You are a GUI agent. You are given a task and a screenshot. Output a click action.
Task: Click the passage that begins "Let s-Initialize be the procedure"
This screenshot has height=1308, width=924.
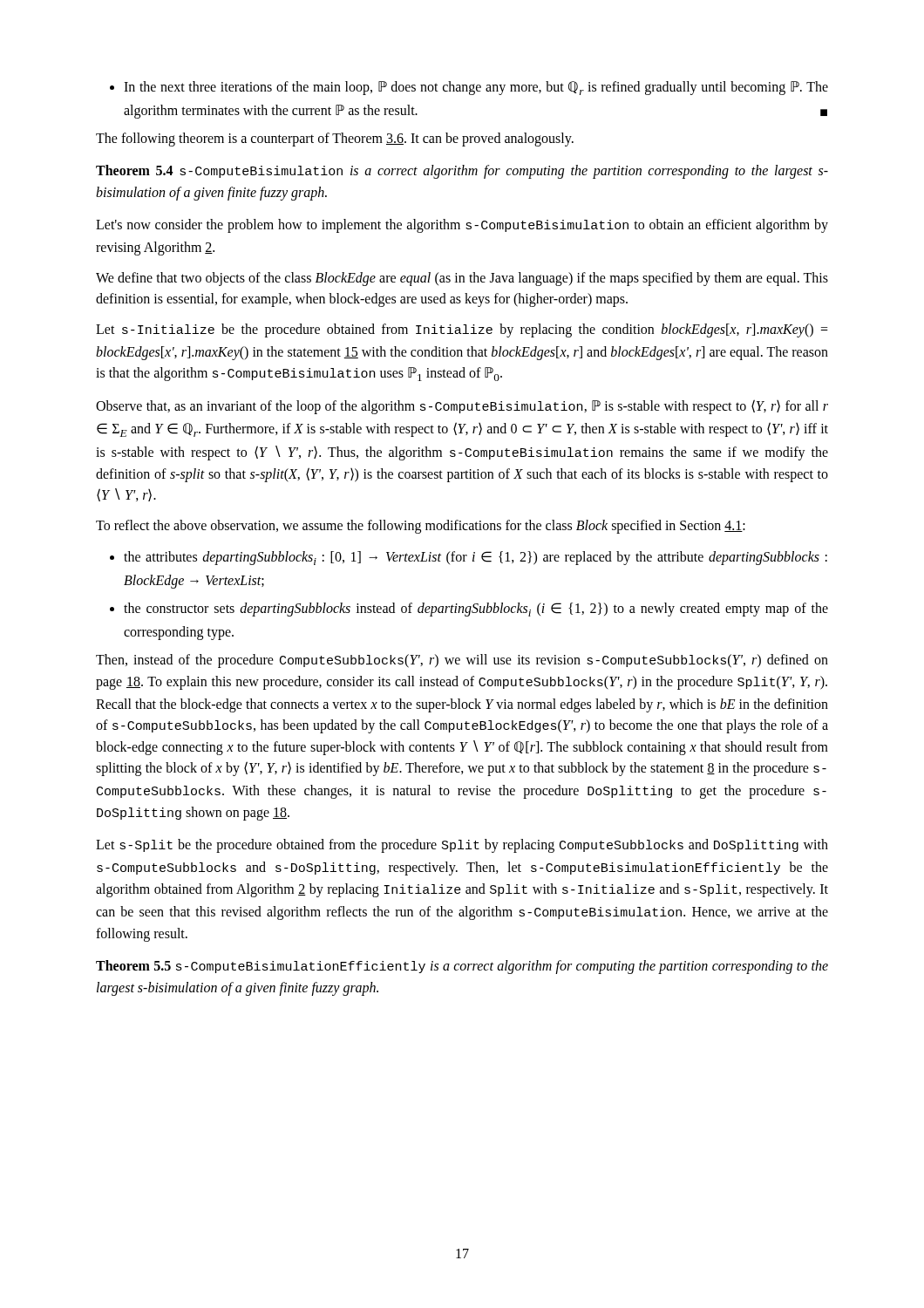point(462,353)
